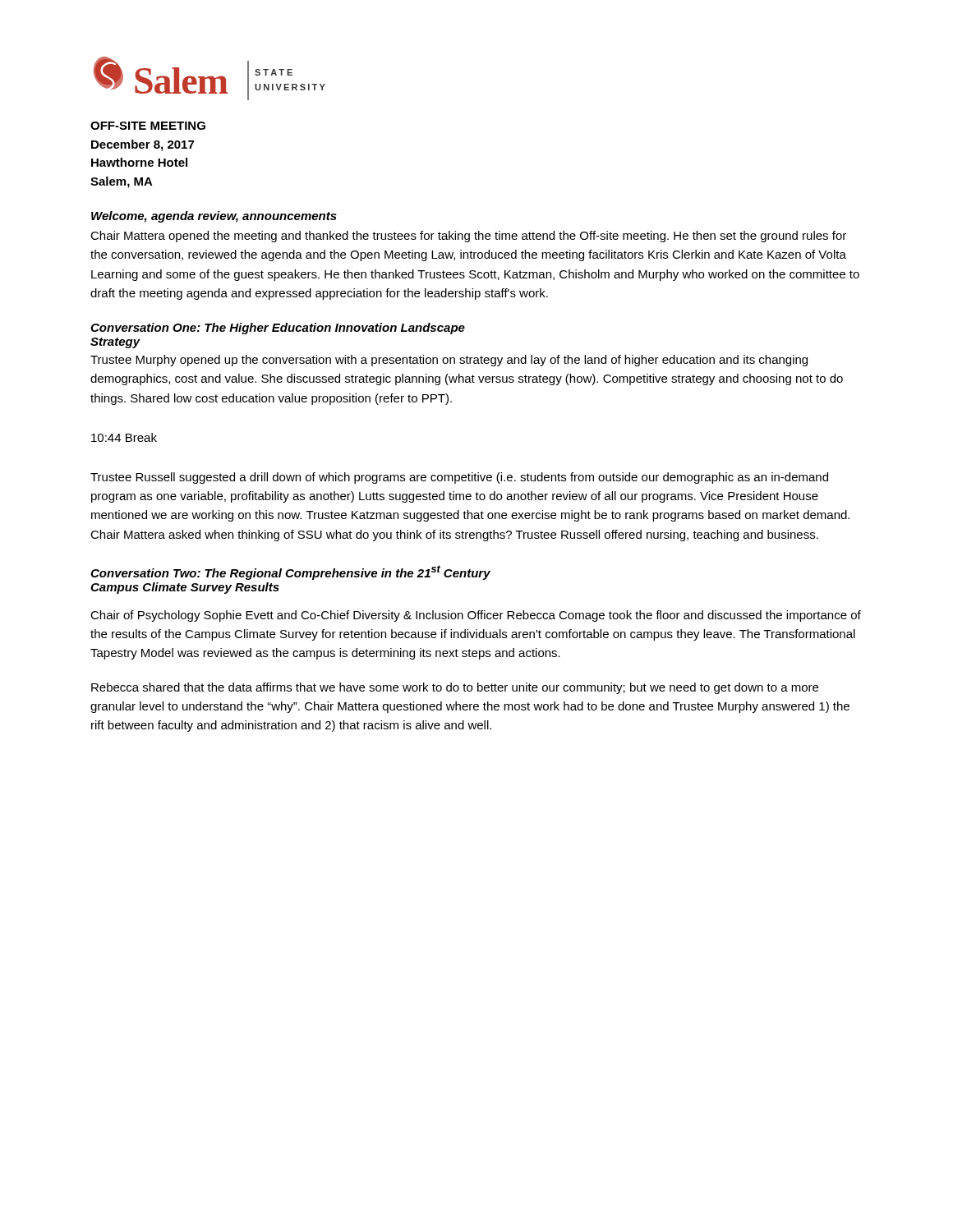Click on the text block that reads "Trustee Murphy opened up the conversation with"
The width and height of the screenshot is (953, 1232).
476,379
